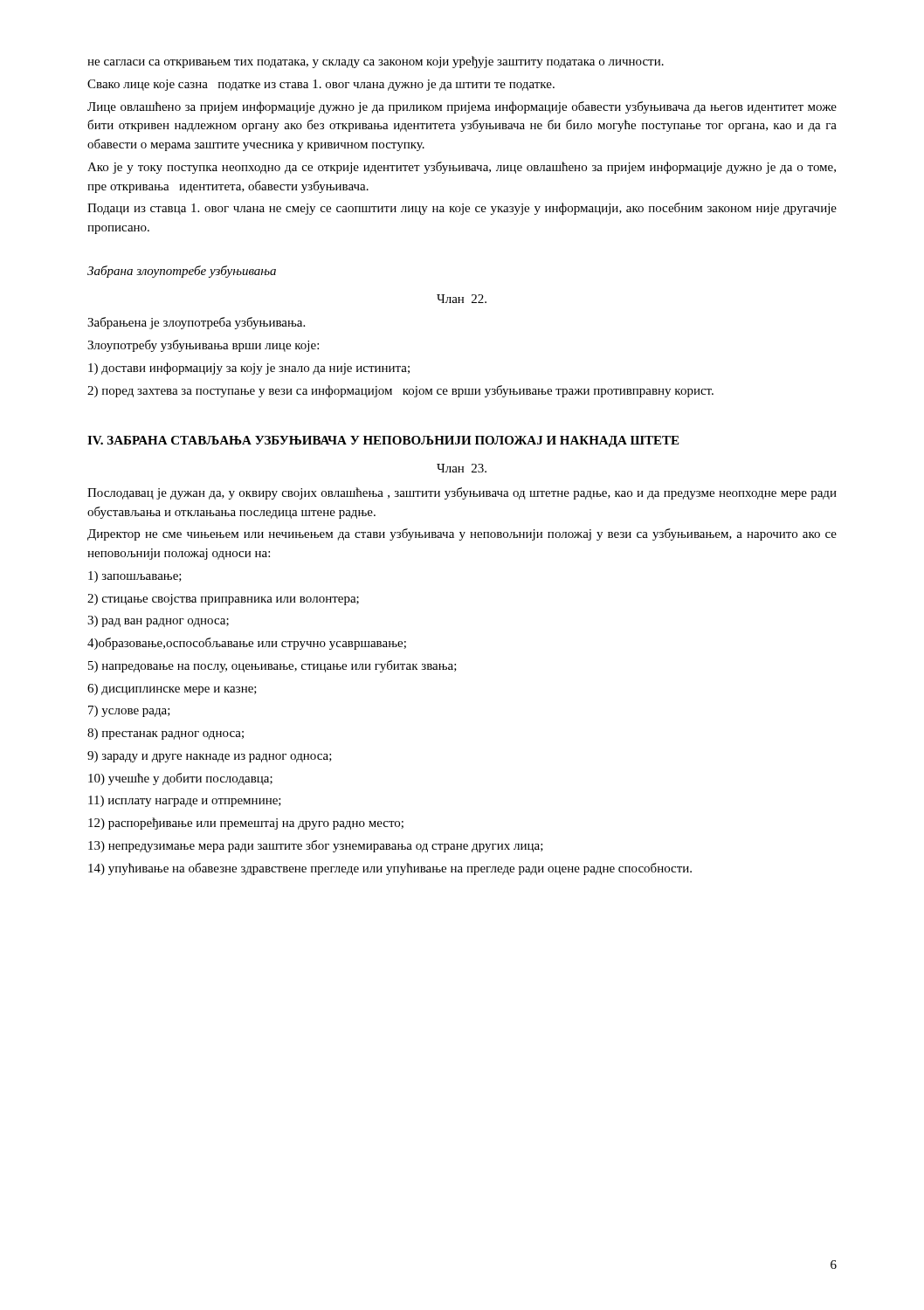Image resolution: width=924 pixels, height=1310 pixels.
Task: Click the passage that begins "Свако лице које сазна податке из става 1."
Action: tap(462, 84)
